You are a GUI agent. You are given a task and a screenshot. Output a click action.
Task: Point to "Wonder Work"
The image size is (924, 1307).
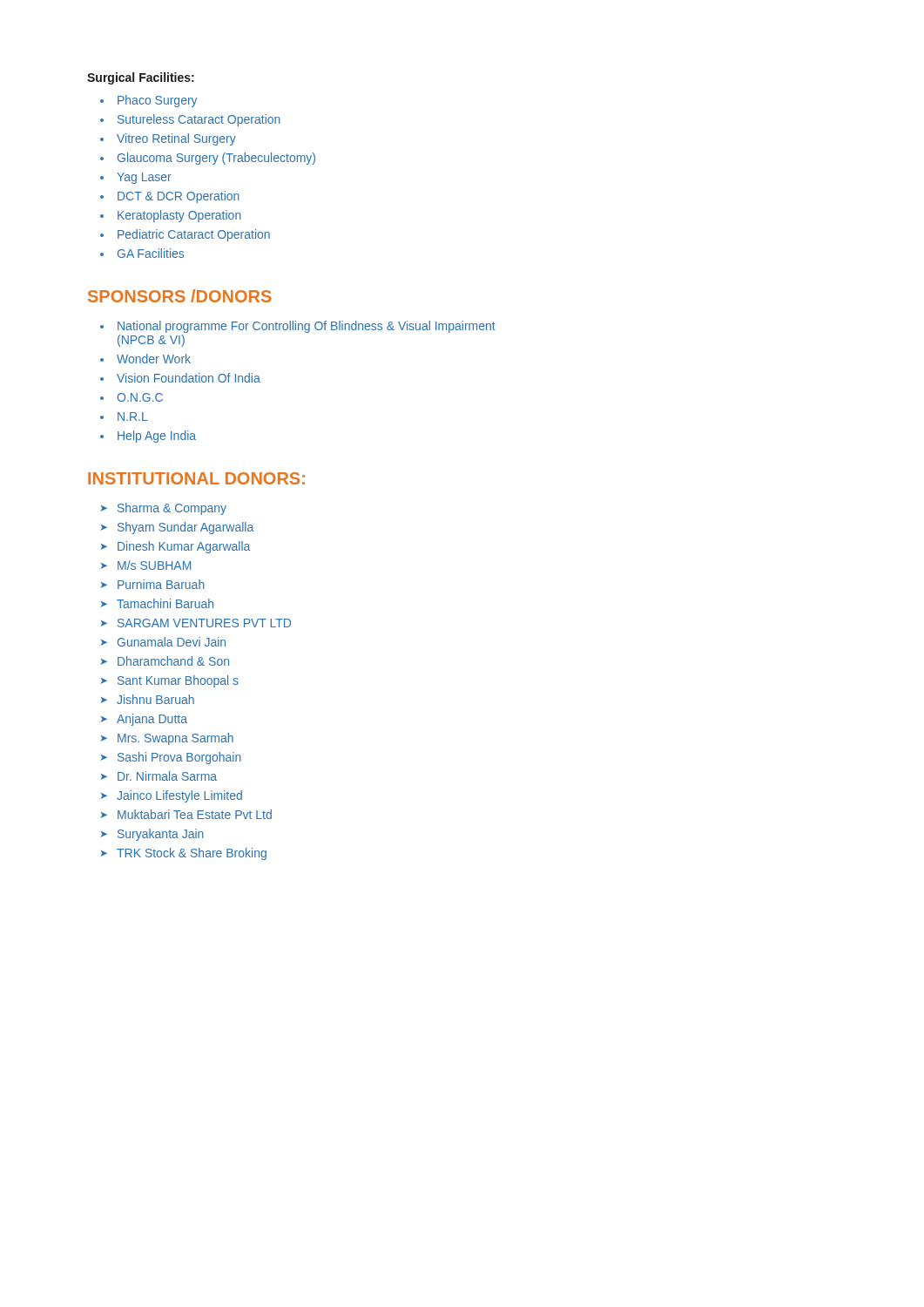(154, 359)
